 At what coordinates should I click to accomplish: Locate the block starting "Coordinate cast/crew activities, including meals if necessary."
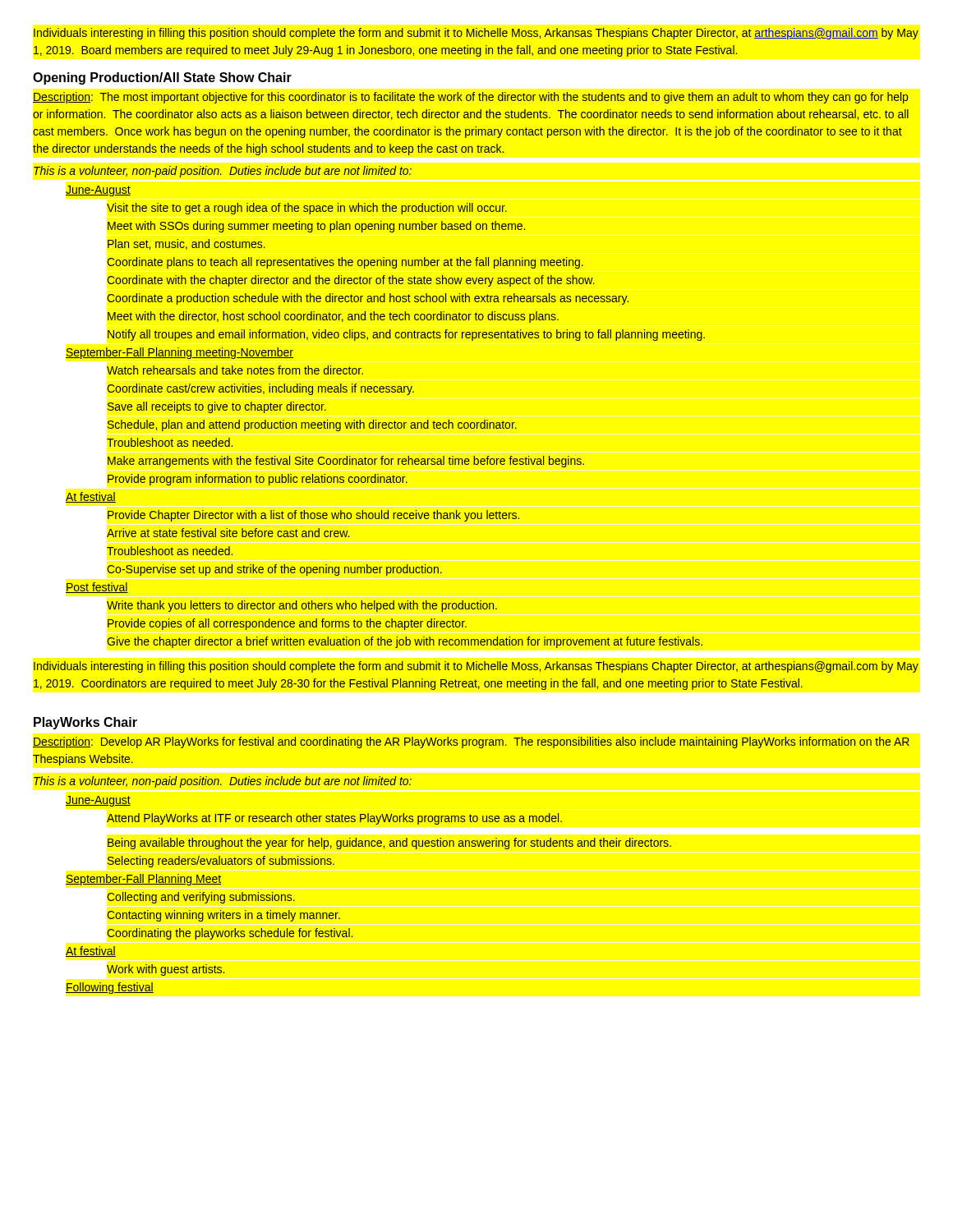261,389
